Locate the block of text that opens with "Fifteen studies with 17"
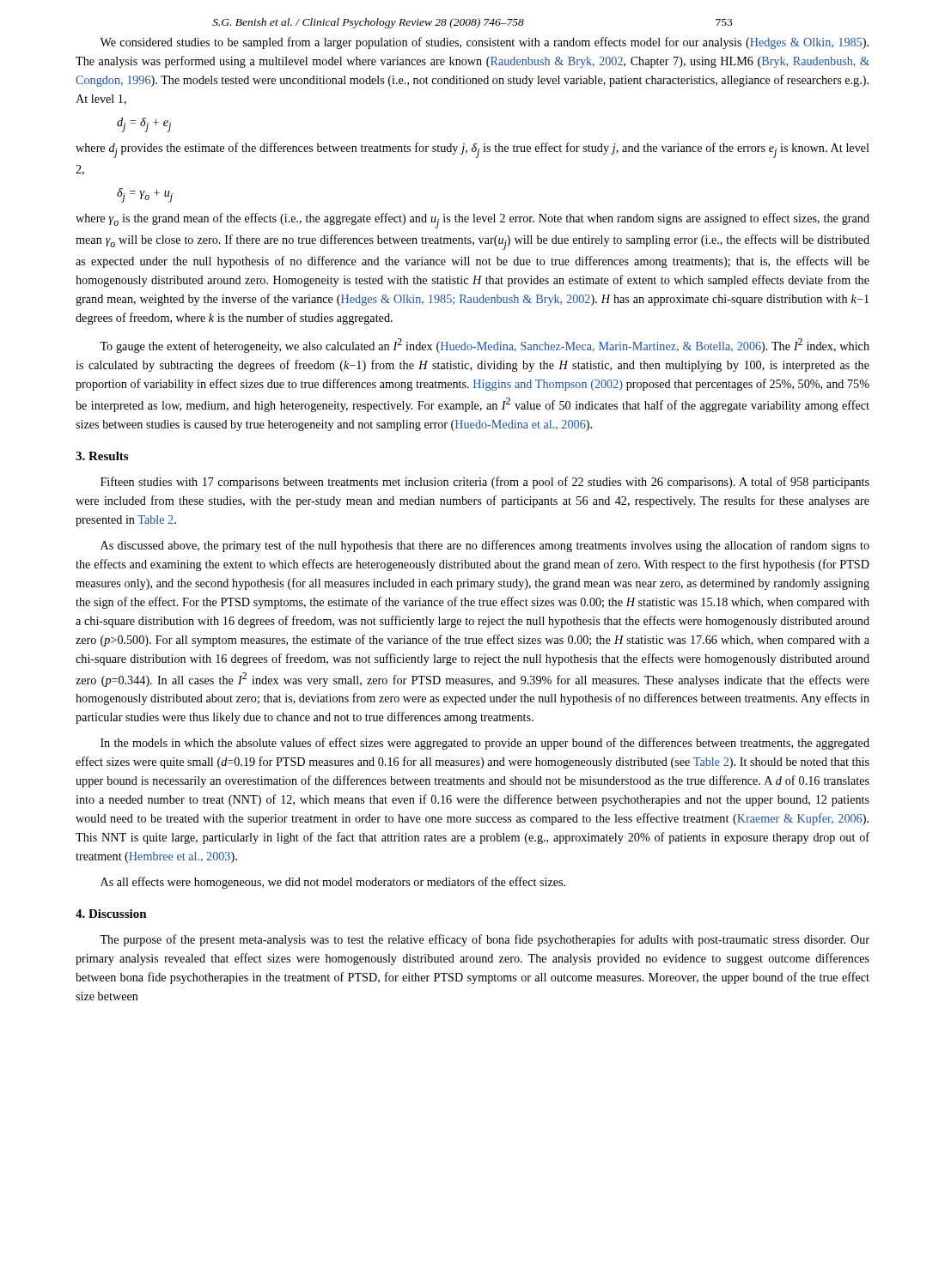 [x=472, y=500]
